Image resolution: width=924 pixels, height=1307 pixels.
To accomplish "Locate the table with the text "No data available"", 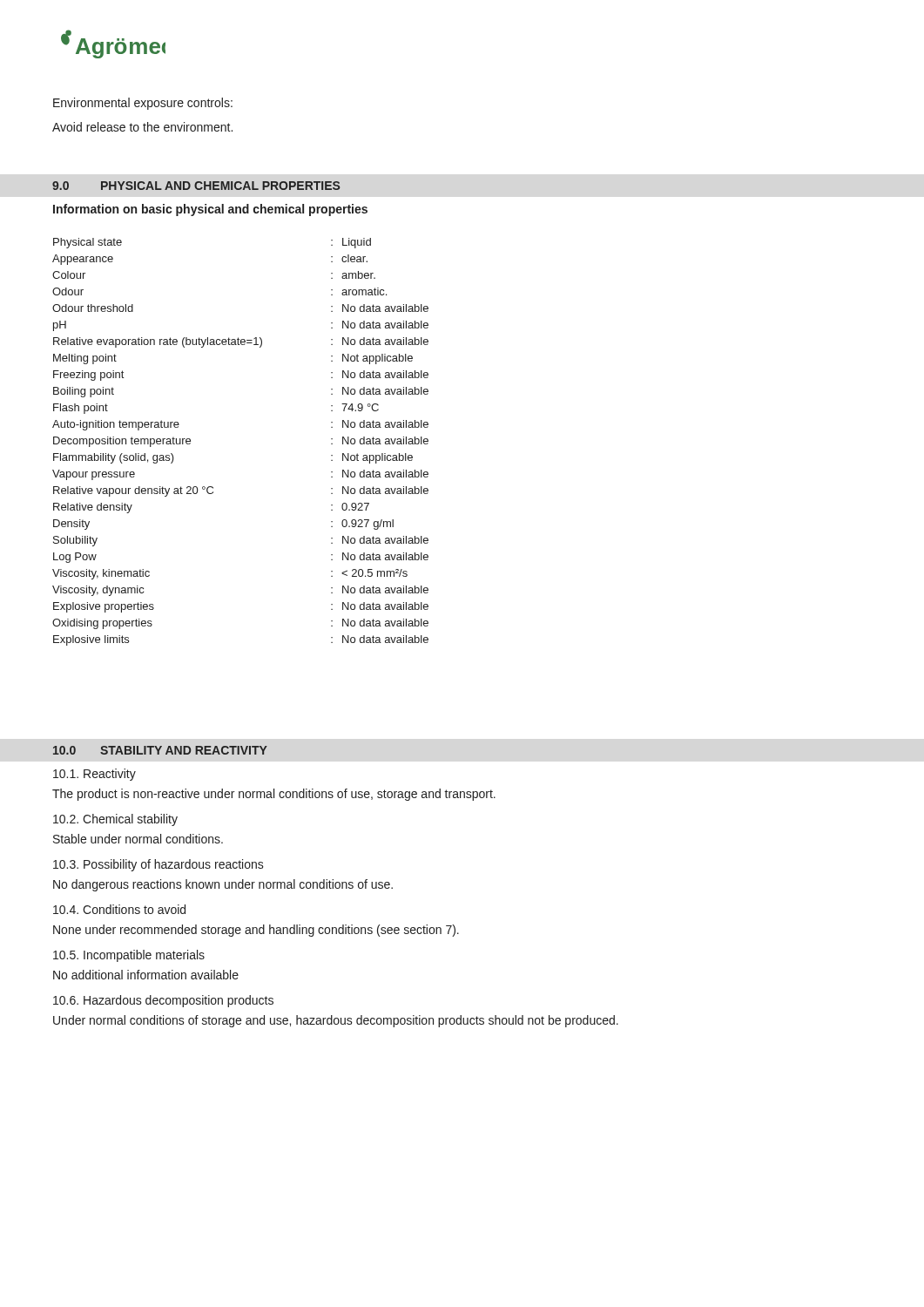I will [319, 440].
